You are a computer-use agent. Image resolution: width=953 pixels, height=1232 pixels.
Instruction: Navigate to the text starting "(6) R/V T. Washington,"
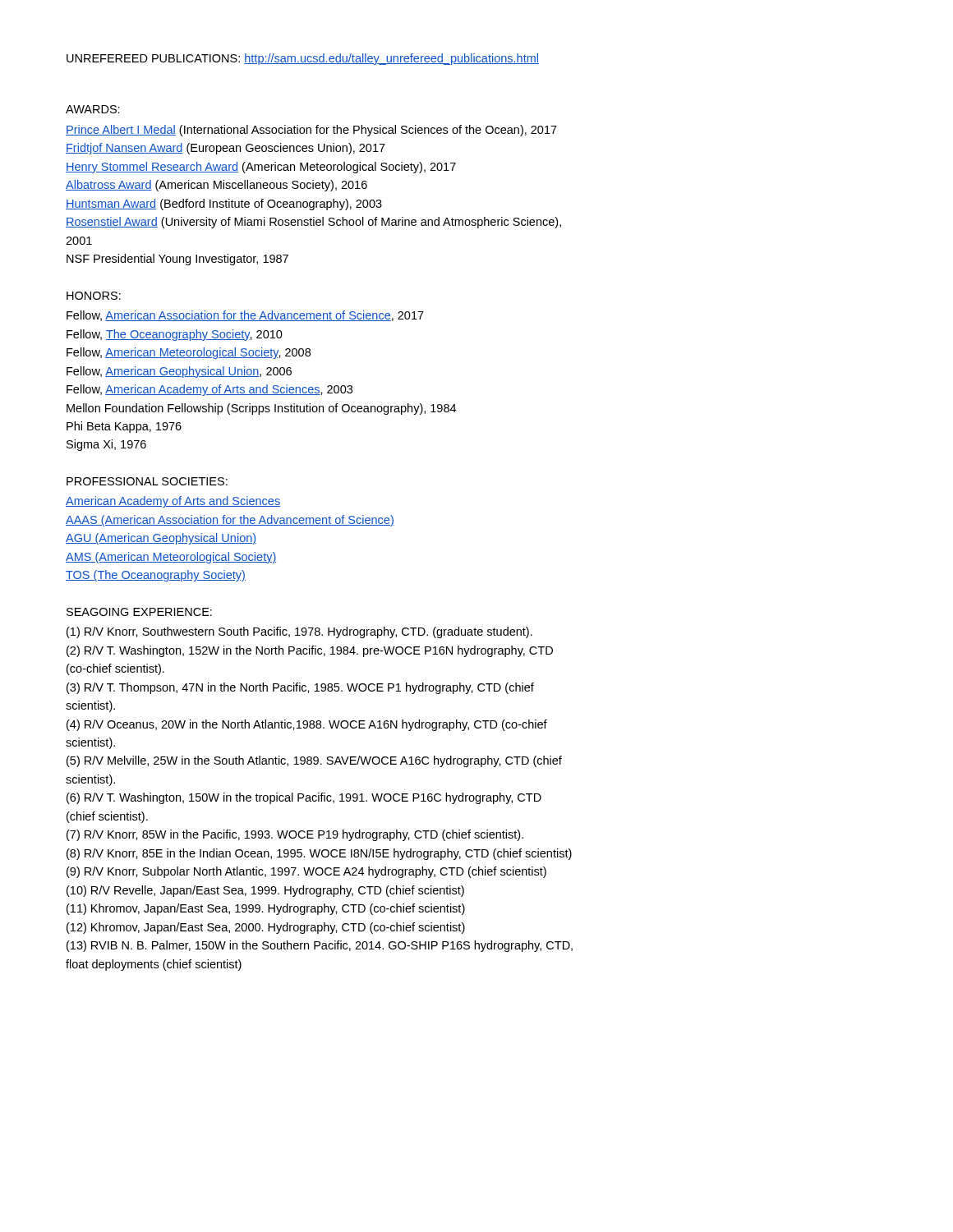pos(476,807)
